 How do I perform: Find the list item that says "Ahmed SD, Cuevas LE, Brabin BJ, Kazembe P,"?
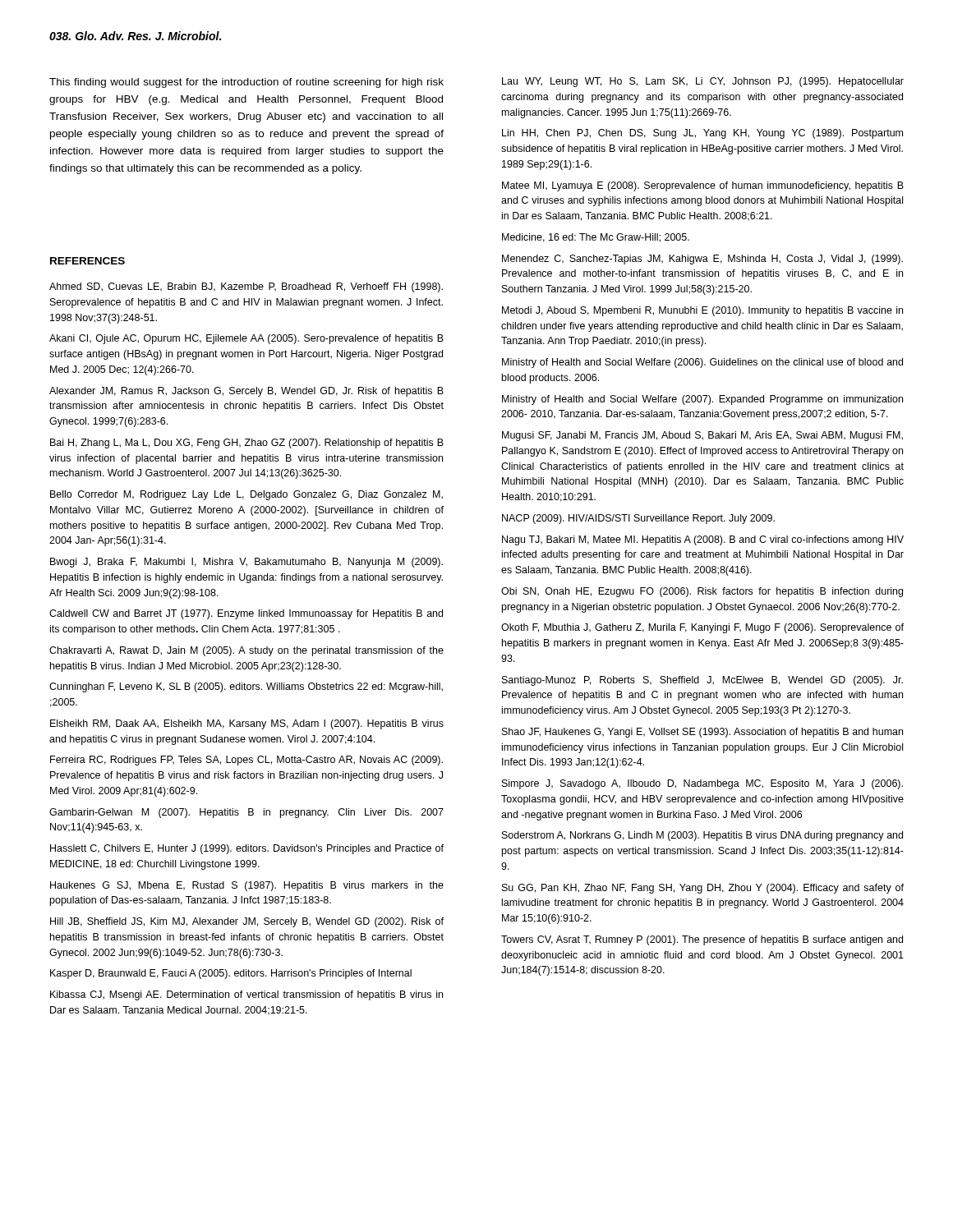coord(246,302)
